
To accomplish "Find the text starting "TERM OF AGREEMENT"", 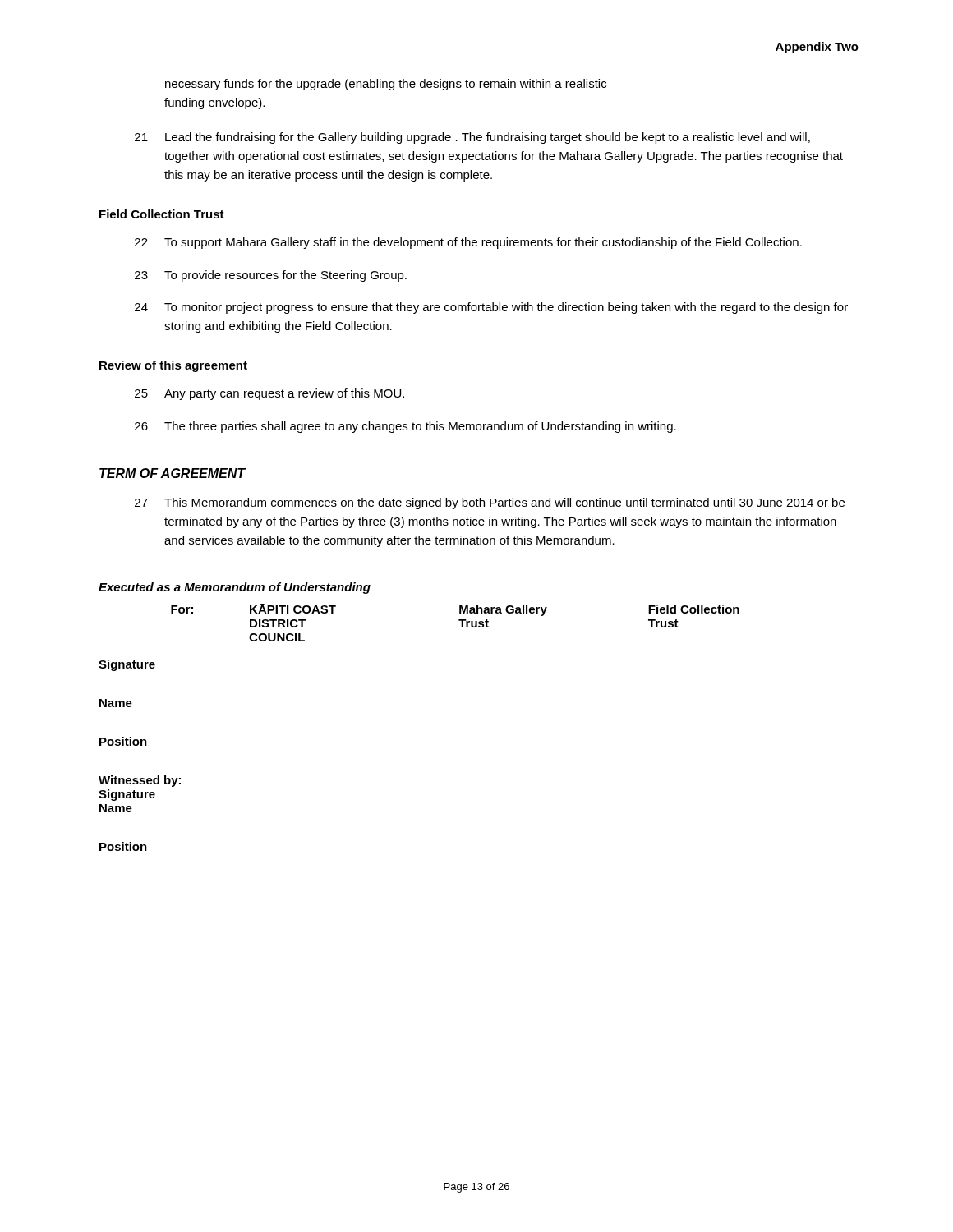I will (172, 473).
